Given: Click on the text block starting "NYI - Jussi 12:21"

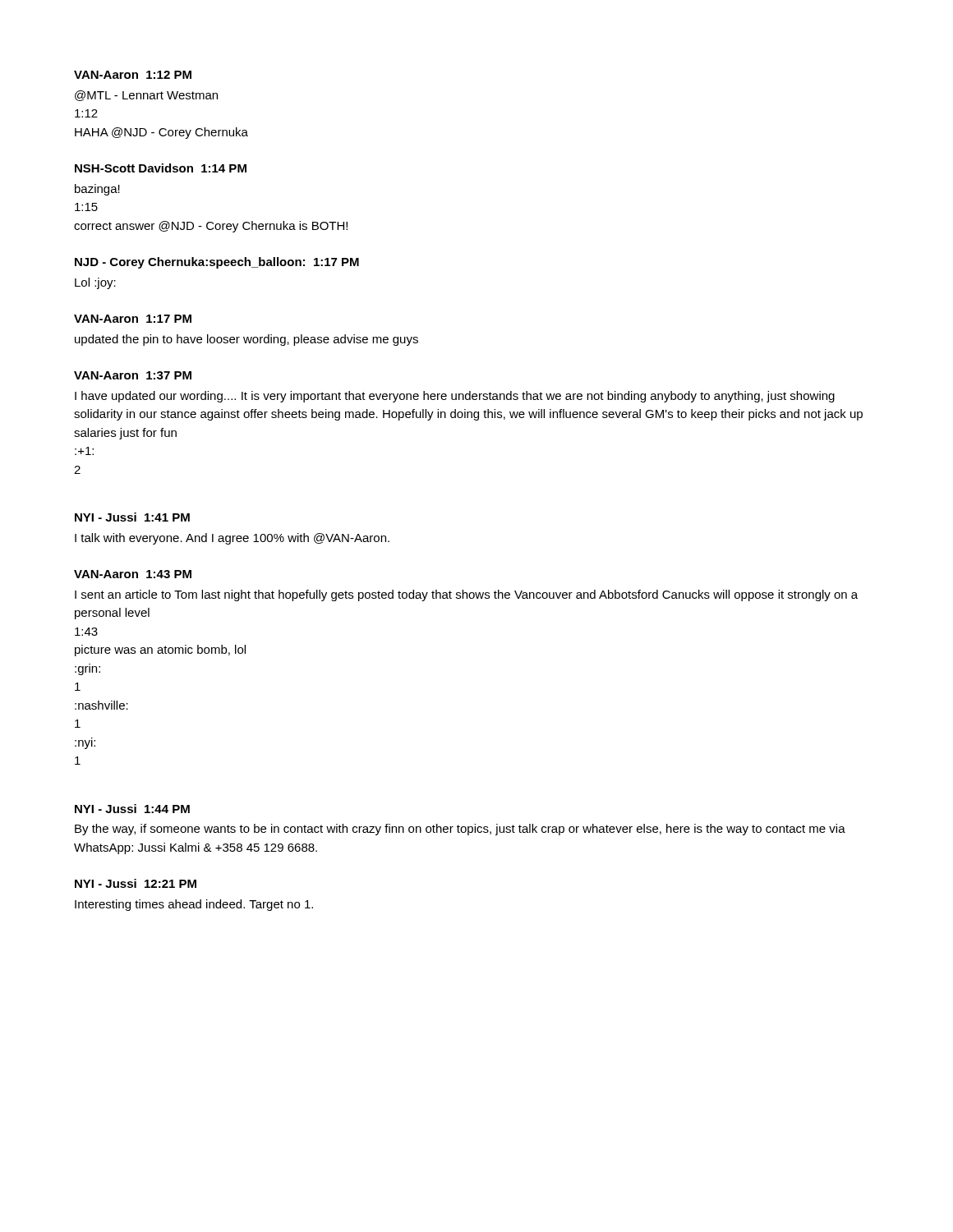Looking at the screenshot, I should coord(136,883).
